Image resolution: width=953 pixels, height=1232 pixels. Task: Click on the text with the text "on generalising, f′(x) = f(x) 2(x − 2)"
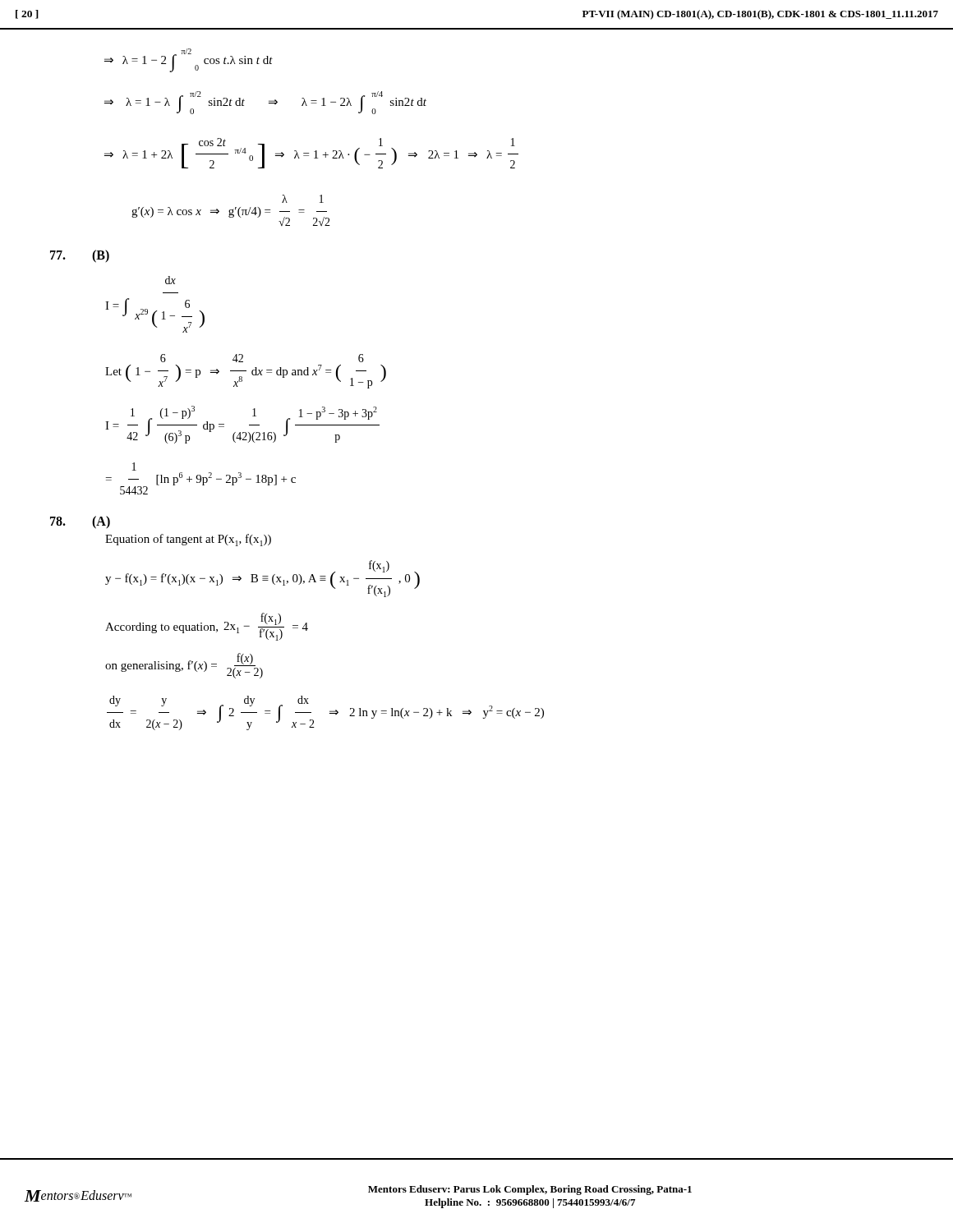pyautogui.click(x=185, y=666)
